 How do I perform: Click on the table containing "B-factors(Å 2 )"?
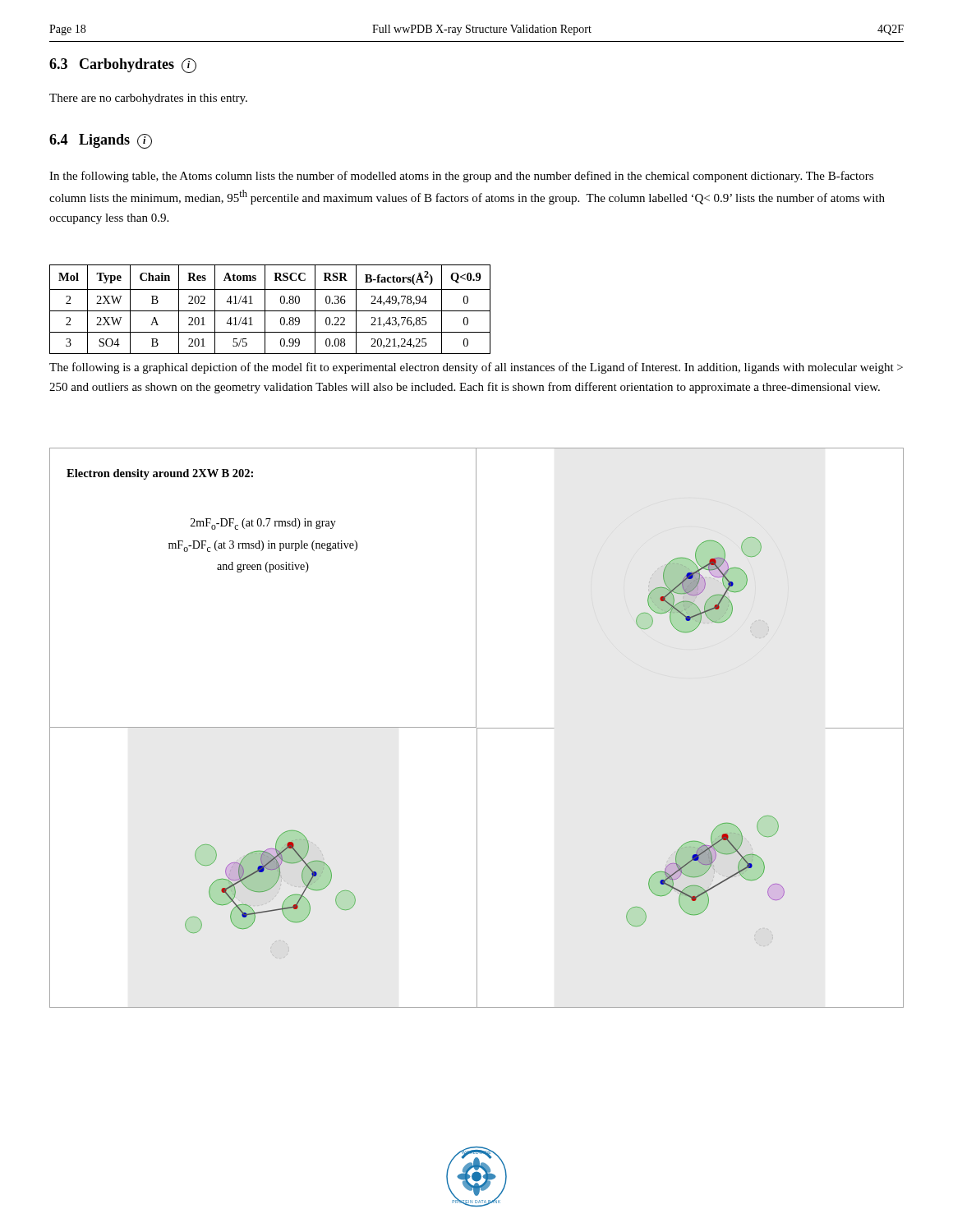coord(476,309)
